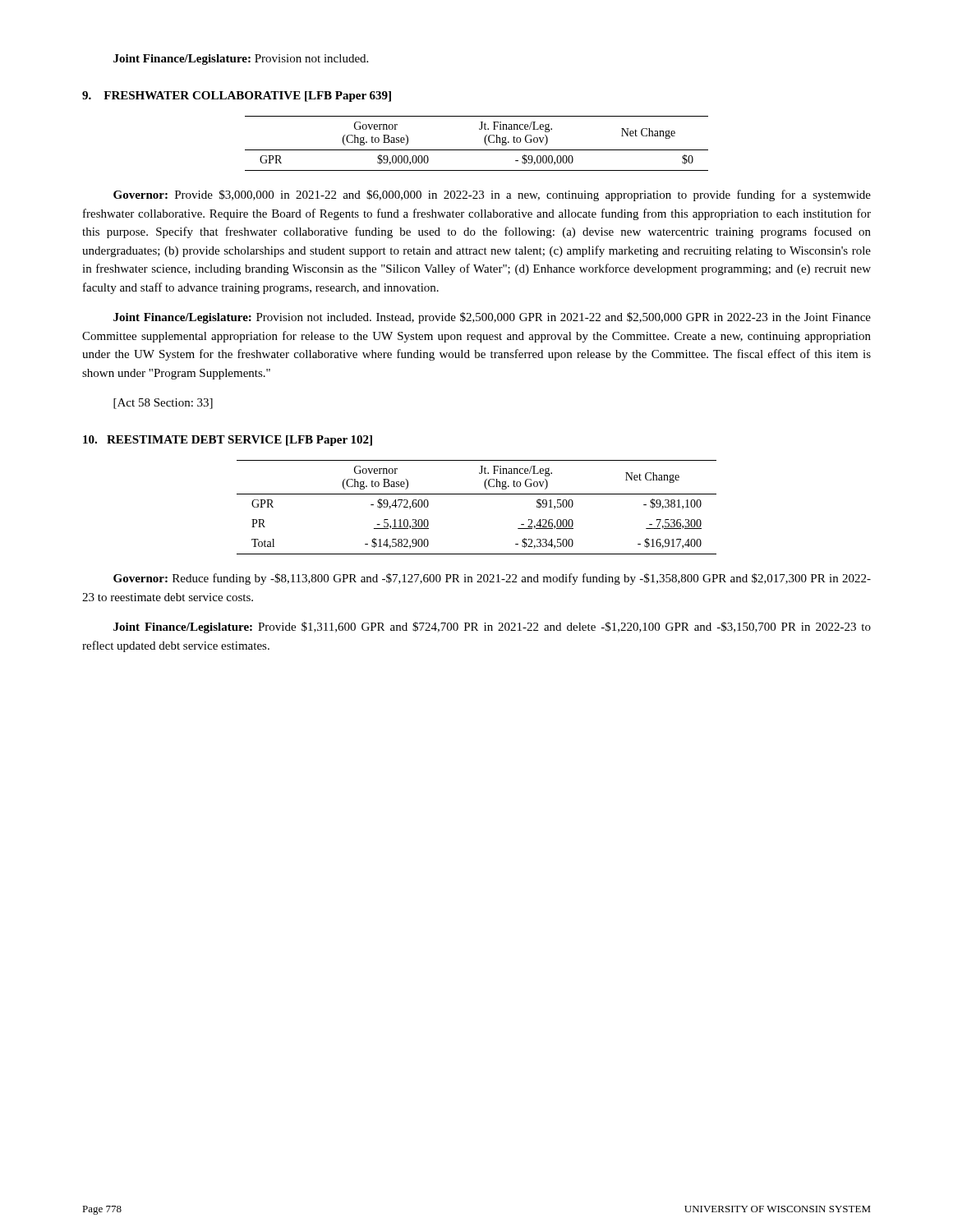Select the block starting "Governor: Provide $3,000,000 in 2021-22"
The width and height of the screenshot is (953, 1232).
coord(476,241)
